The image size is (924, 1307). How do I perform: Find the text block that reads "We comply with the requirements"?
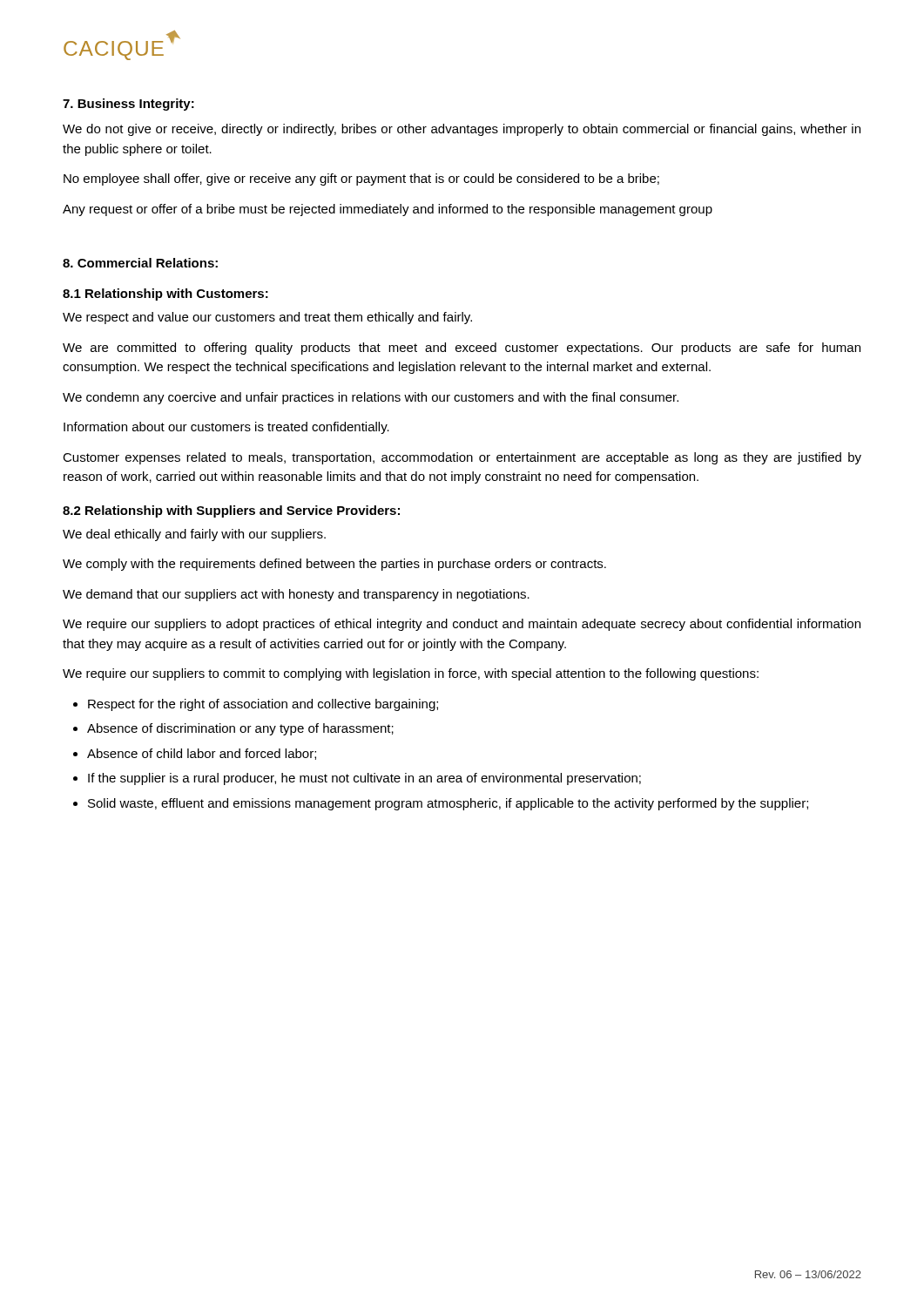[335, 563]
